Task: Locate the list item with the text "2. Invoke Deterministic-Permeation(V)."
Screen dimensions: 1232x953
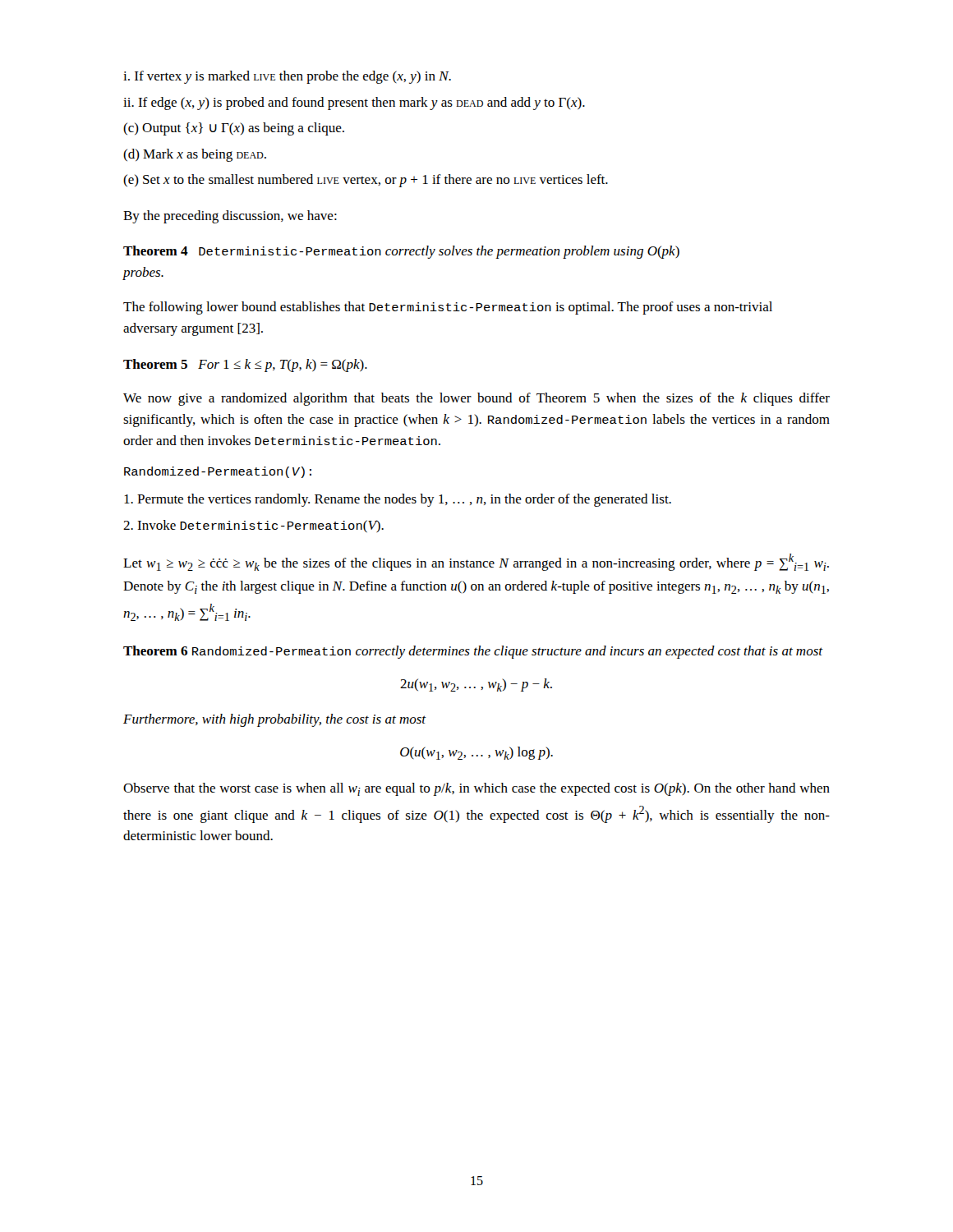Action: pyautogui.click(x=254, y=525)
